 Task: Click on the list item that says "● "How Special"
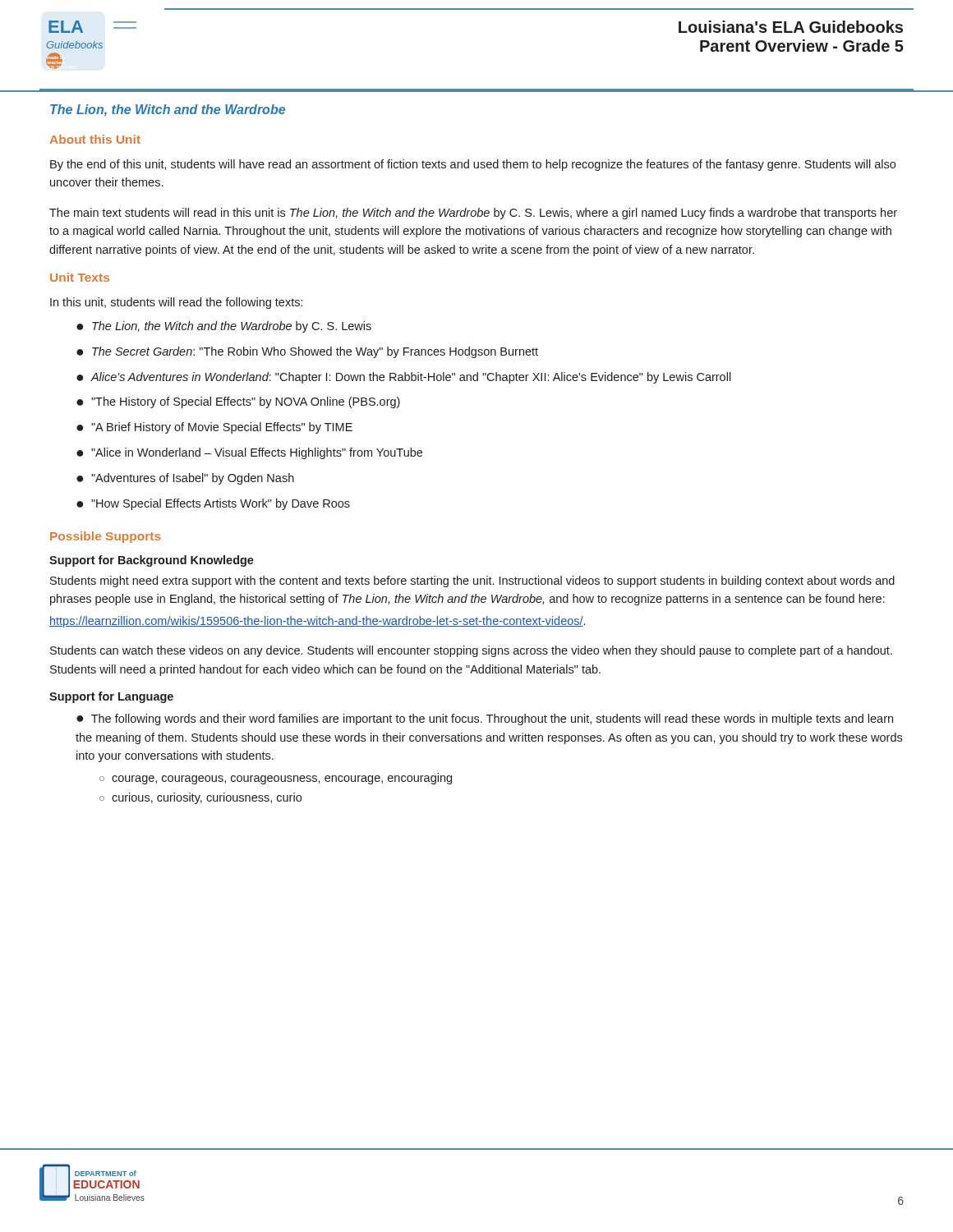pyautogui.click(x=213, y=504)
